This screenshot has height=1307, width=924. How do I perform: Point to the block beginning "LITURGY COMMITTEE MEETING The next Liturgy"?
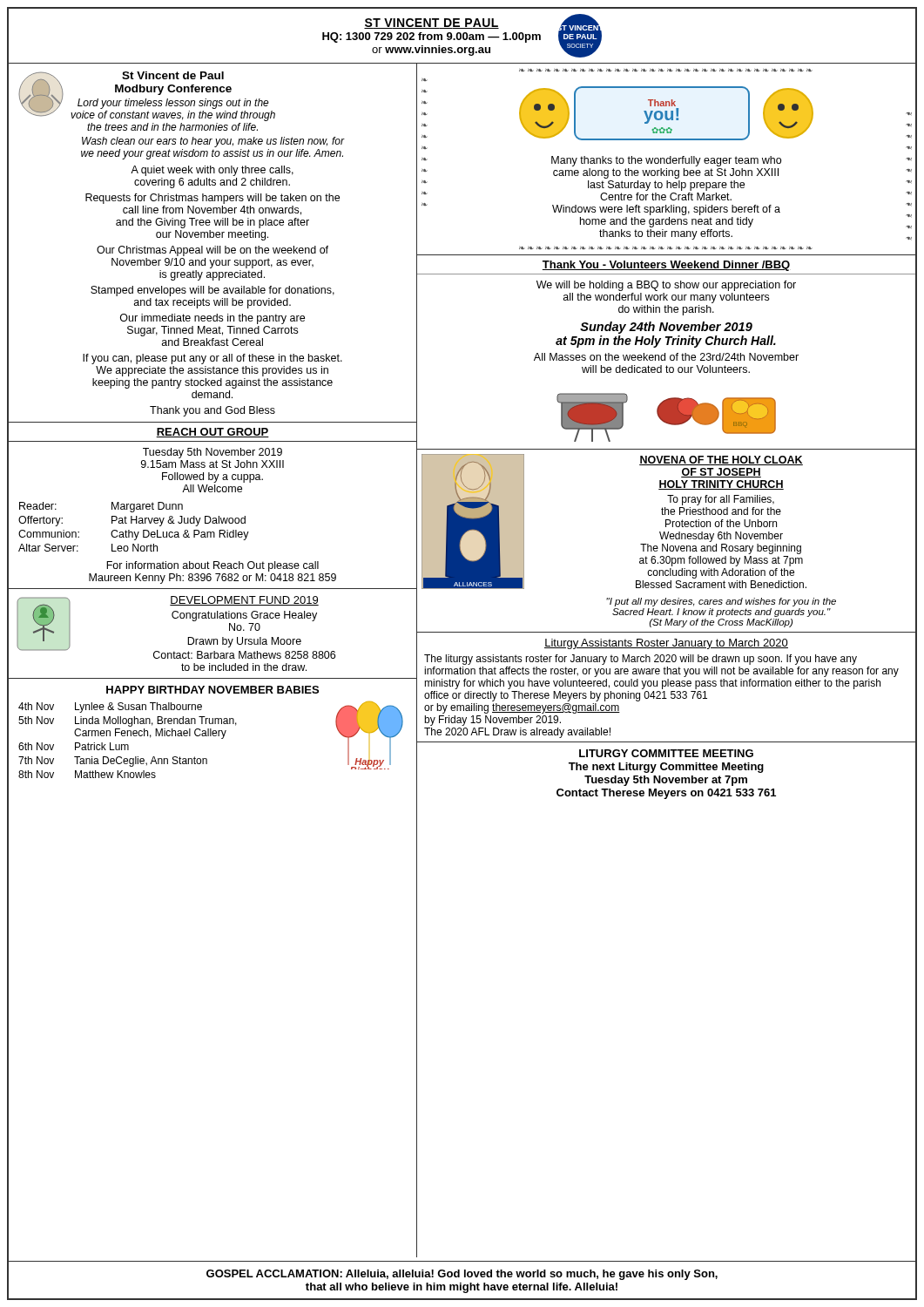(x=666, y=773)
